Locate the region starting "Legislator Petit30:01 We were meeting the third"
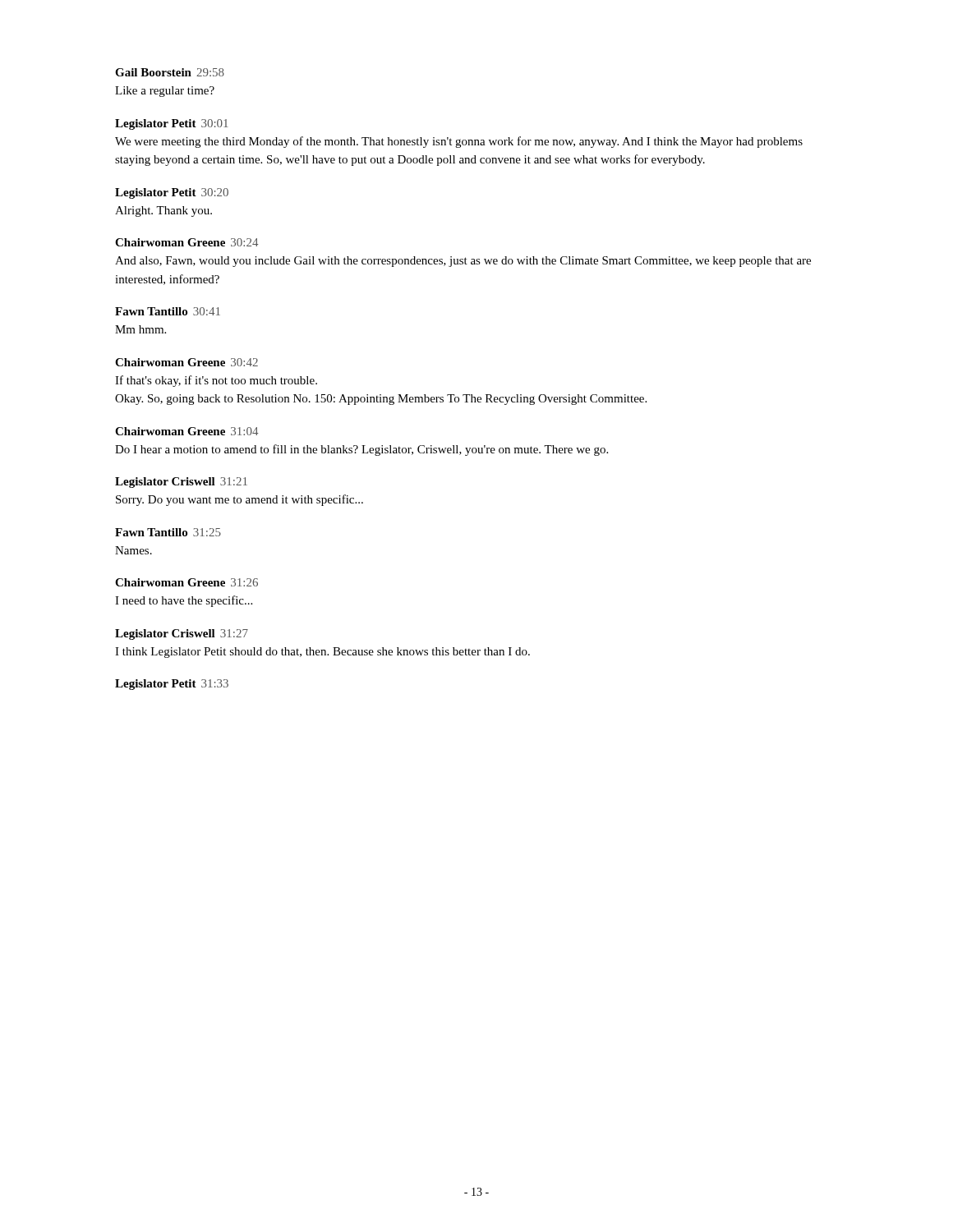Image resolution: width=953 pixels, height=1232 pixels. [476, 142]
